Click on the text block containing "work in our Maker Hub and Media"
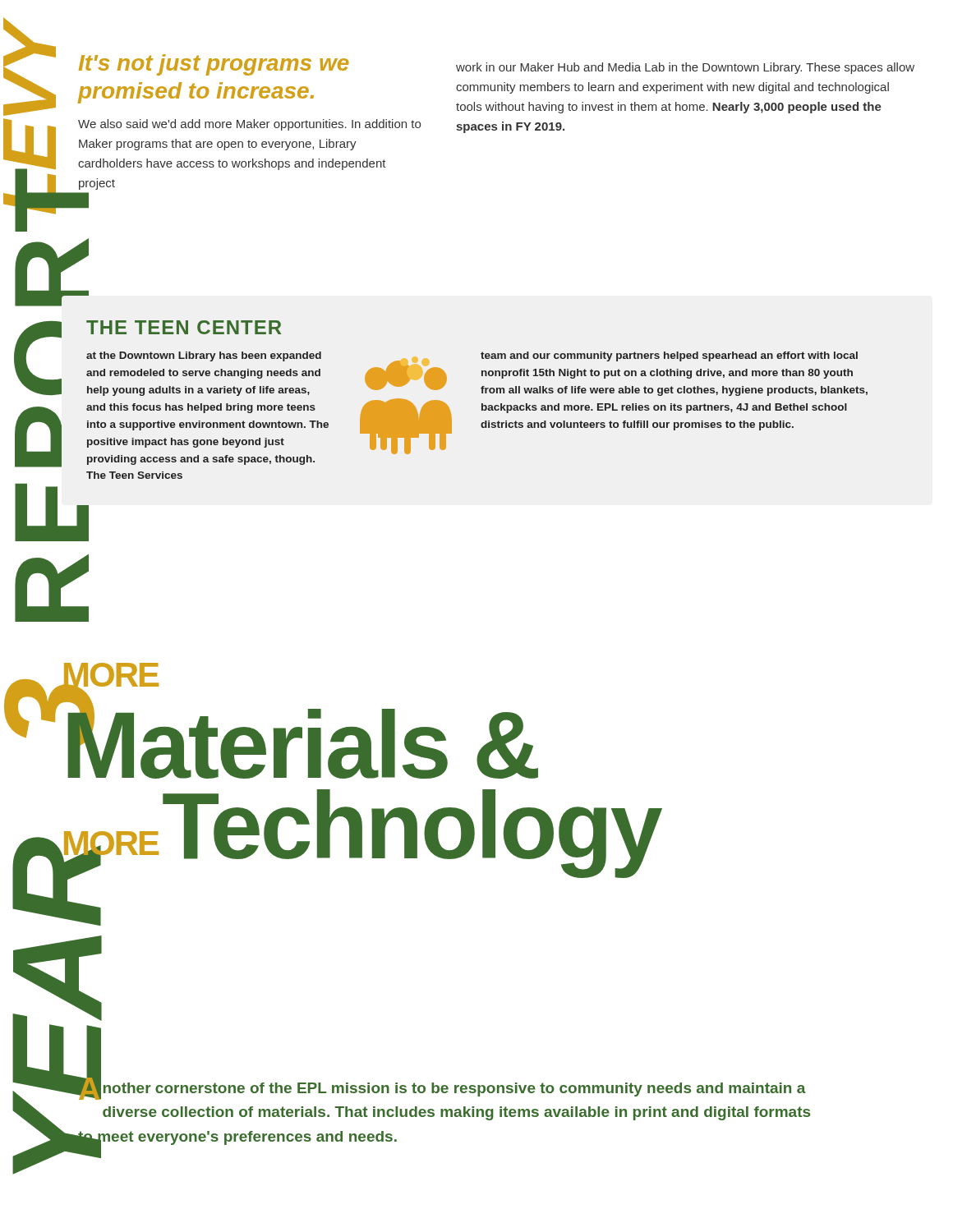 (x=685, y=97)
